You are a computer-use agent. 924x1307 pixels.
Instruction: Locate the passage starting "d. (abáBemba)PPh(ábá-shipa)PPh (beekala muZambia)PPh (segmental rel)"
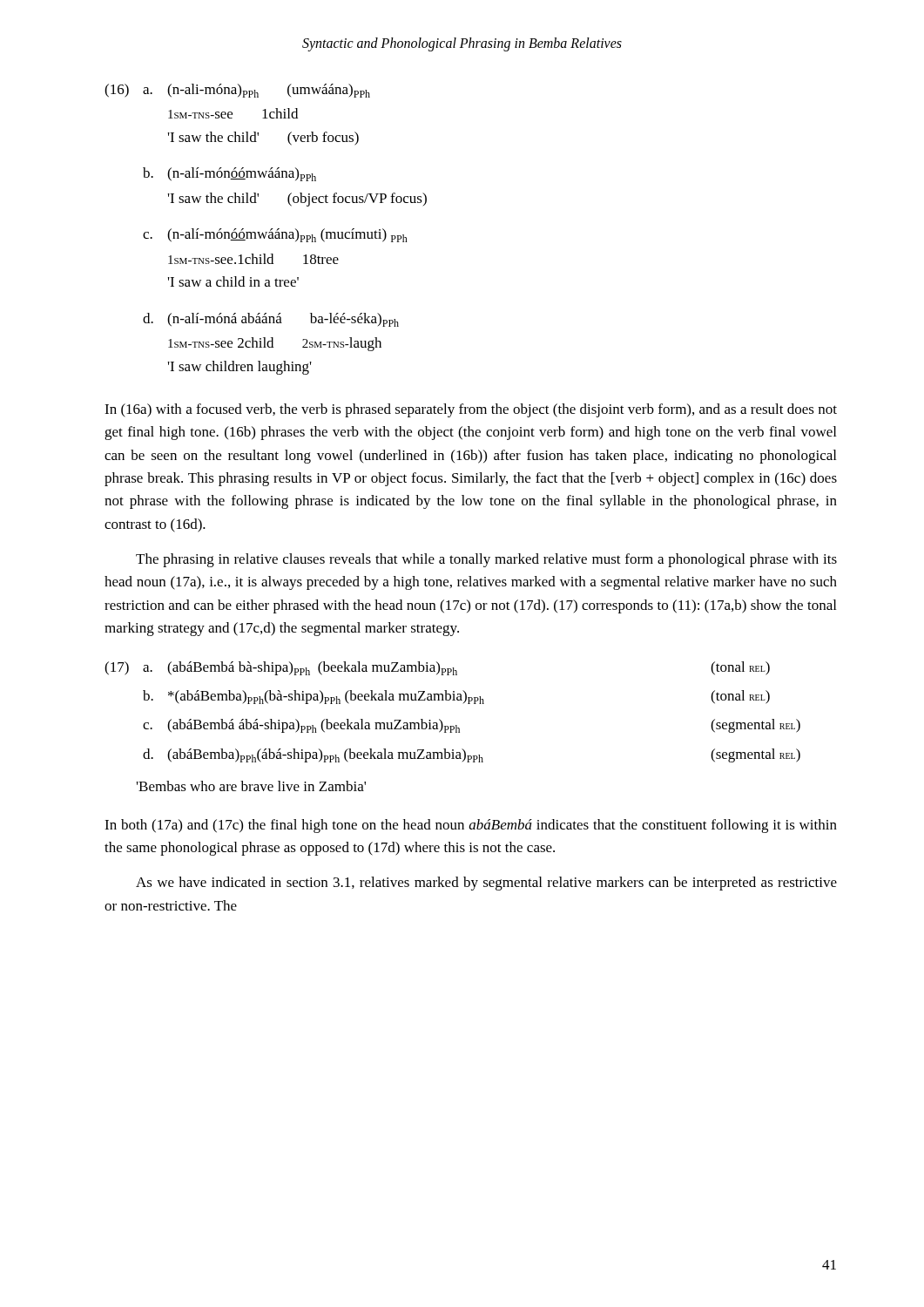point(471,755)
